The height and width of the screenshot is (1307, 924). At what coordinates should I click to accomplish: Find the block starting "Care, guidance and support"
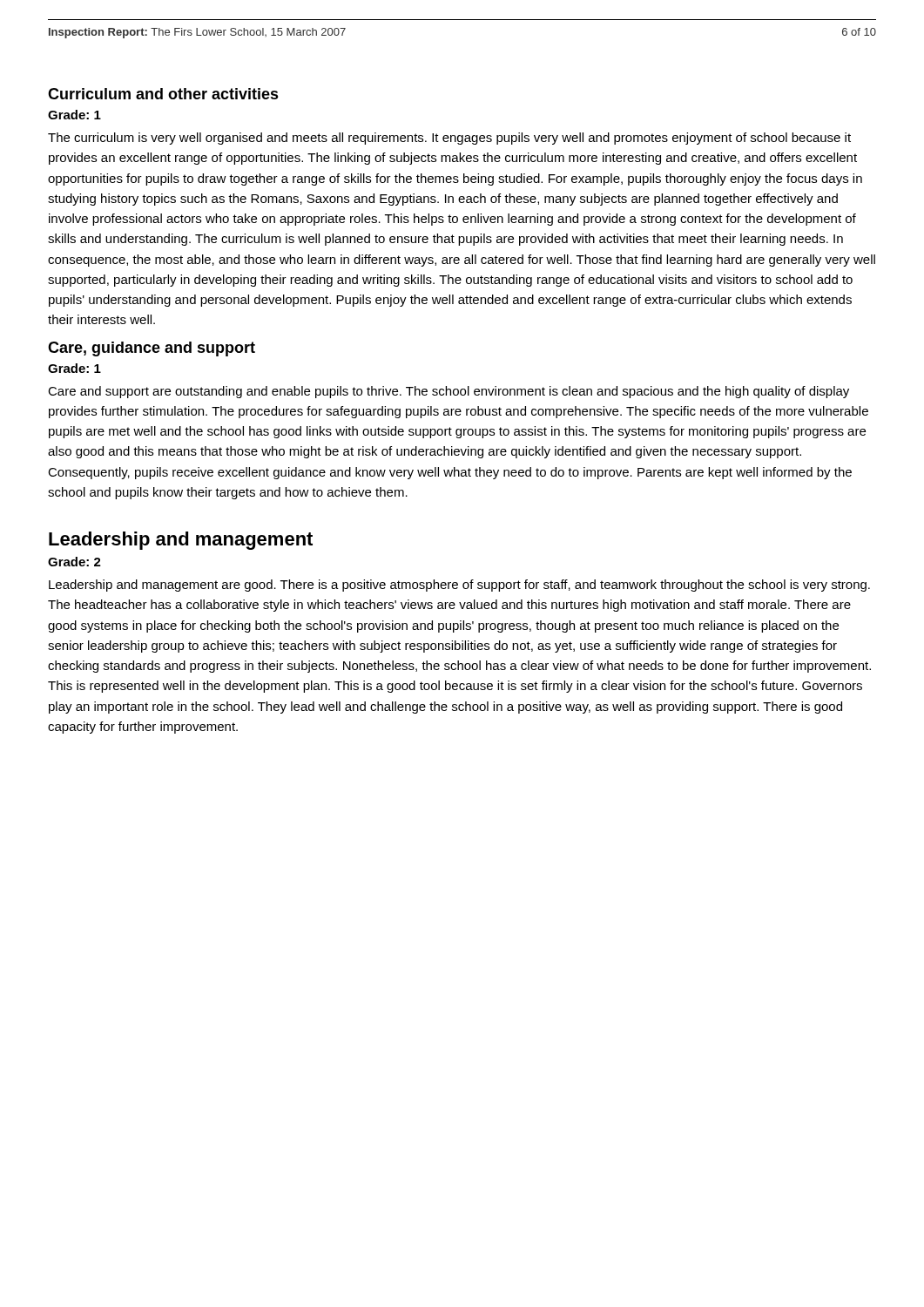pyautogui.click(x=152, y=347)
